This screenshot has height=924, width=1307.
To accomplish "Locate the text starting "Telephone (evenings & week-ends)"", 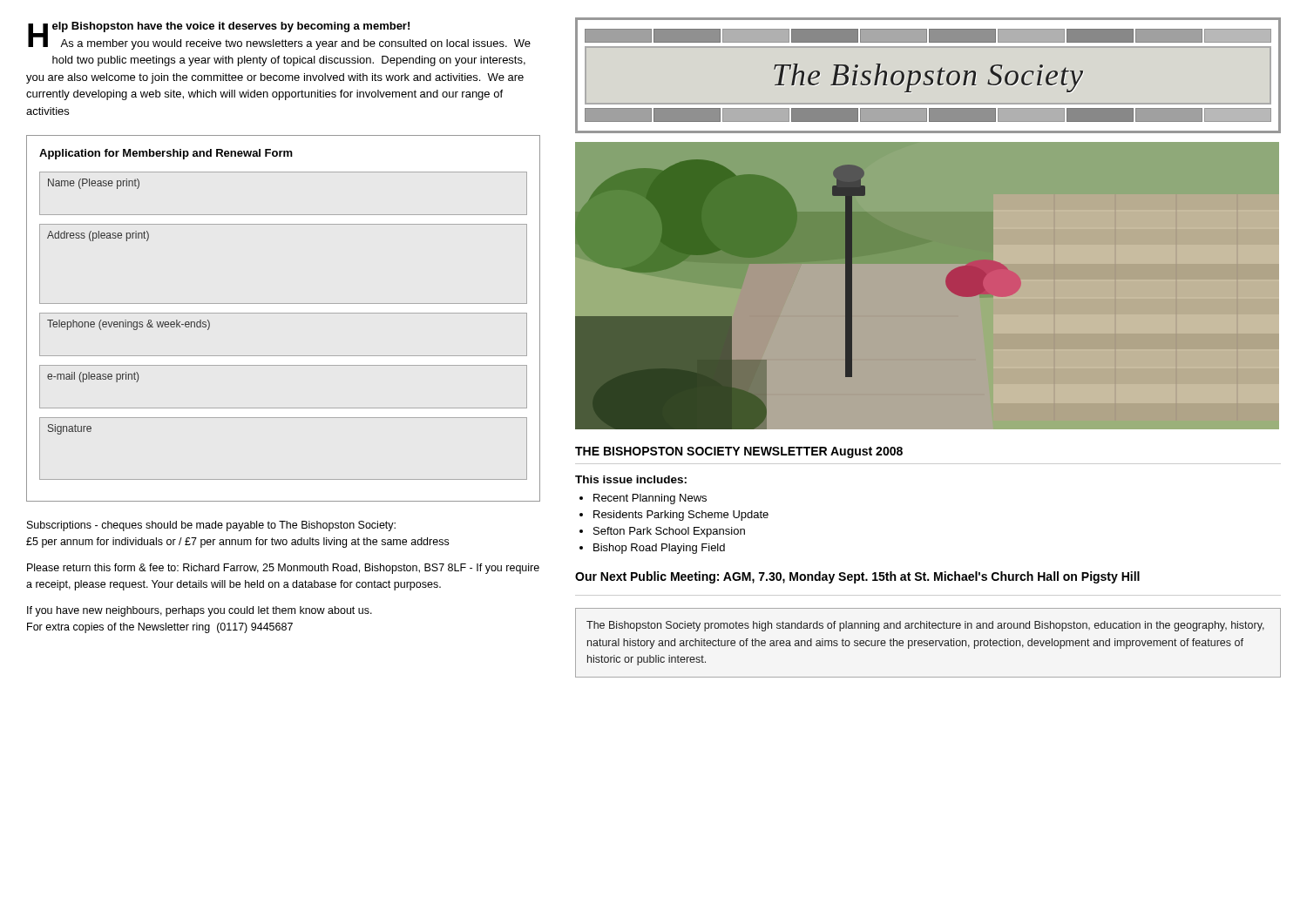I will click(x=129, y=324).
